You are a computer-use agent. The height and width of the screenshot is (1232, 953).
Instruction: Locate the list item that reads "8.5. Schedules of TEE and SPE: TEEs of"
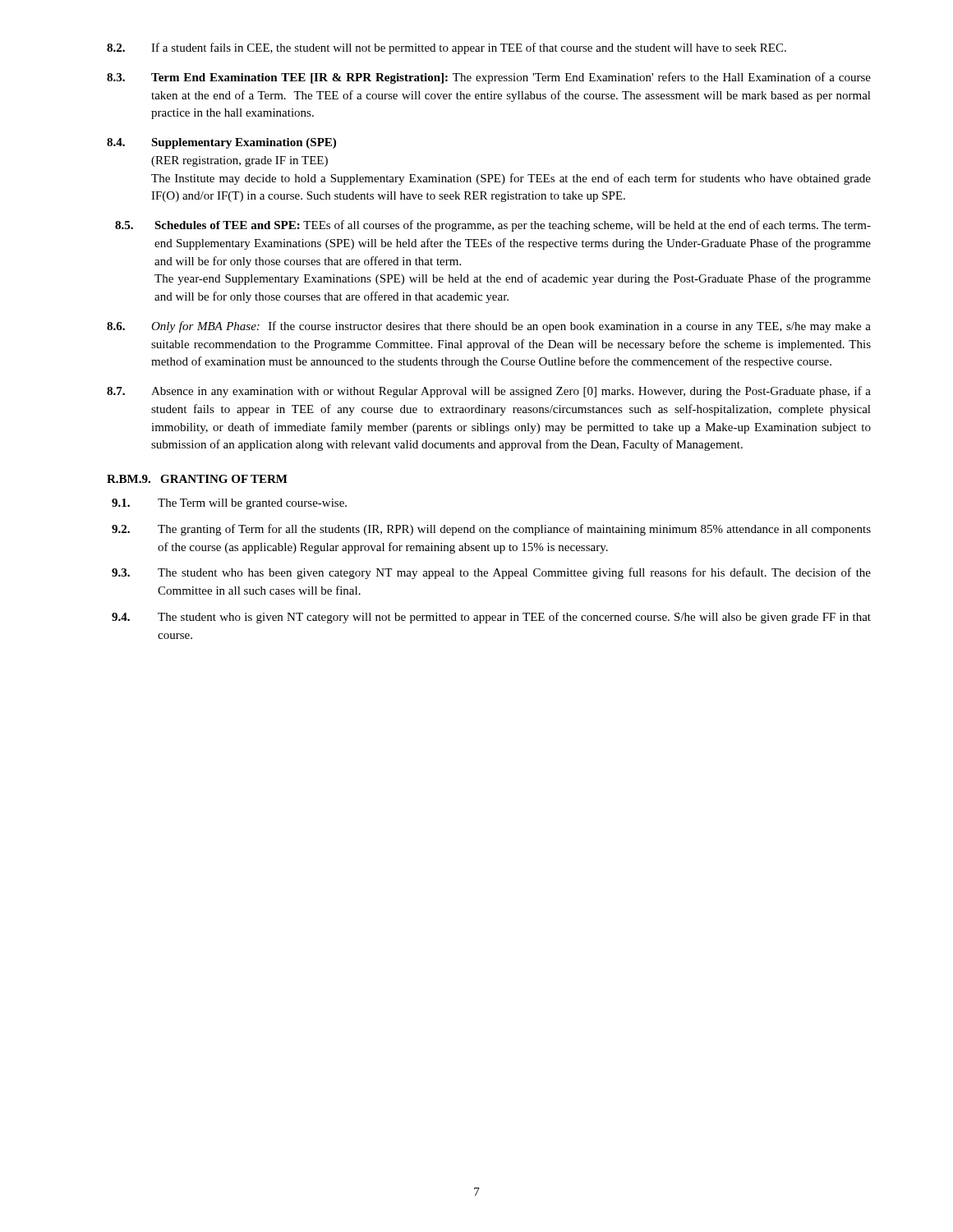(493, 226)
